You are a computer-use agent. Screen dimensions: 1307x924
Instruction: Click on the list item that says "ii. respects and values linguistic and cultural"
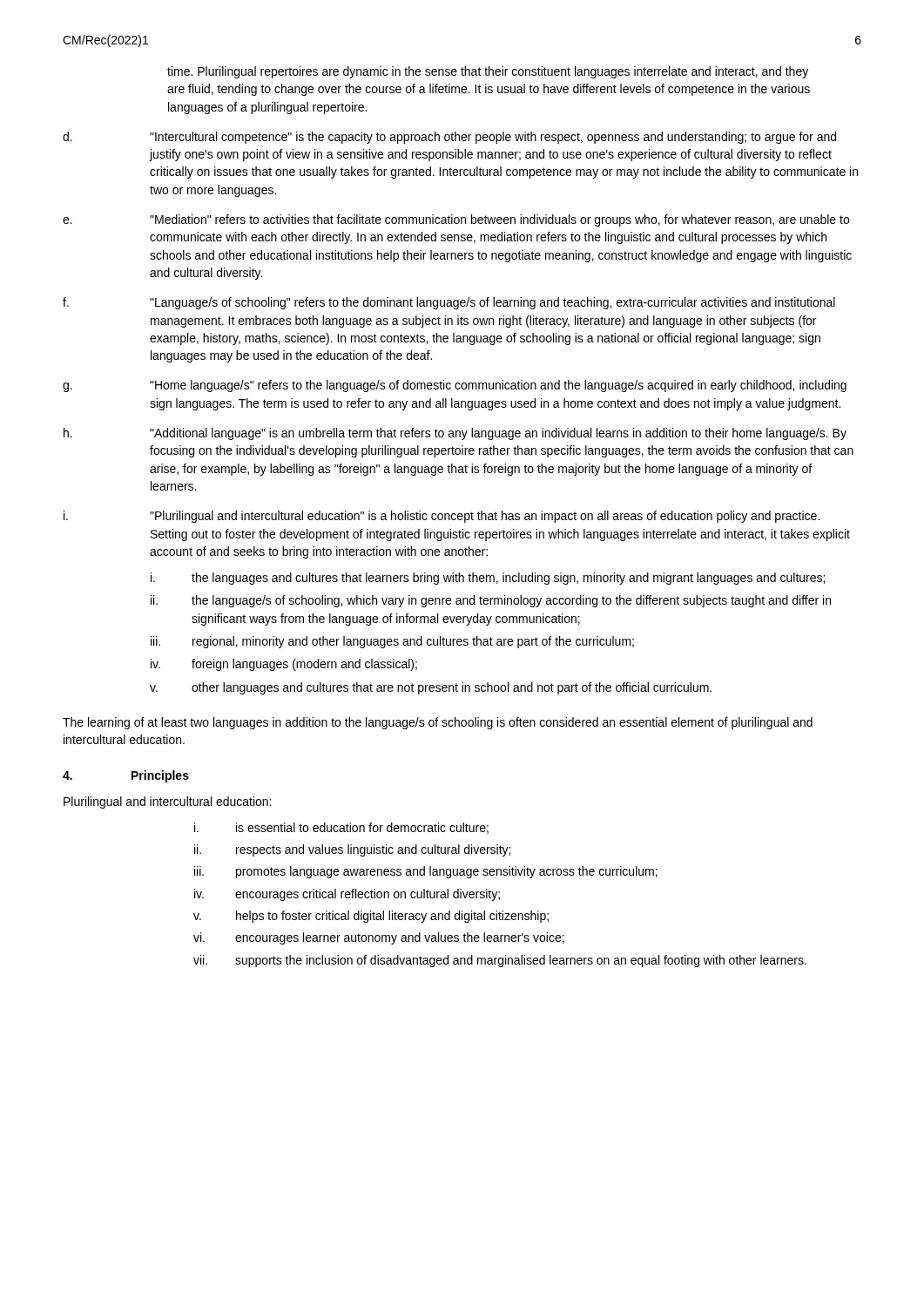352,850
